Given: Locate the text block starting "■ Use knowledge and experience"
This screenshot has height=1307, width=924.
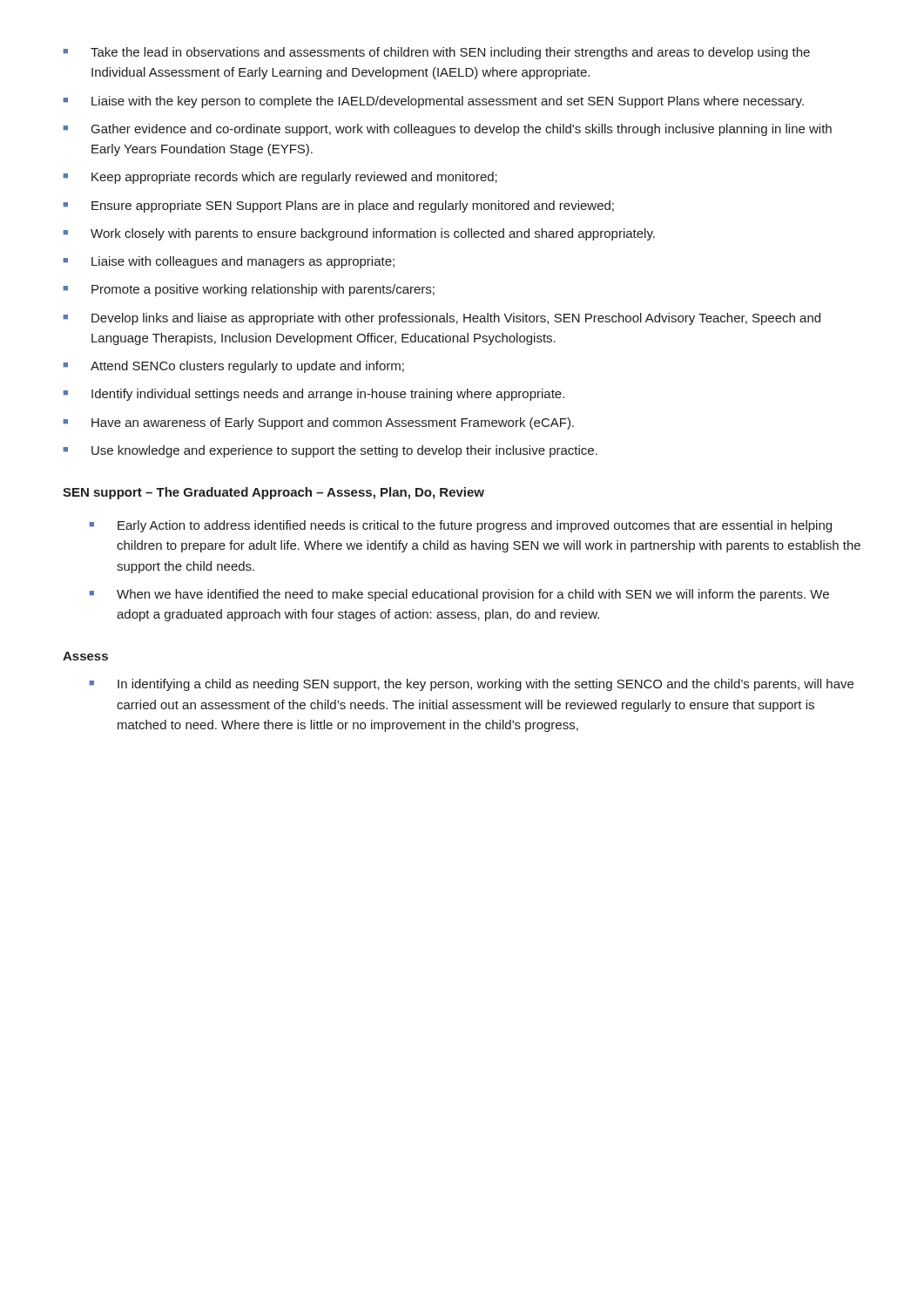Looking at the screenshot, I should (462, 450).
